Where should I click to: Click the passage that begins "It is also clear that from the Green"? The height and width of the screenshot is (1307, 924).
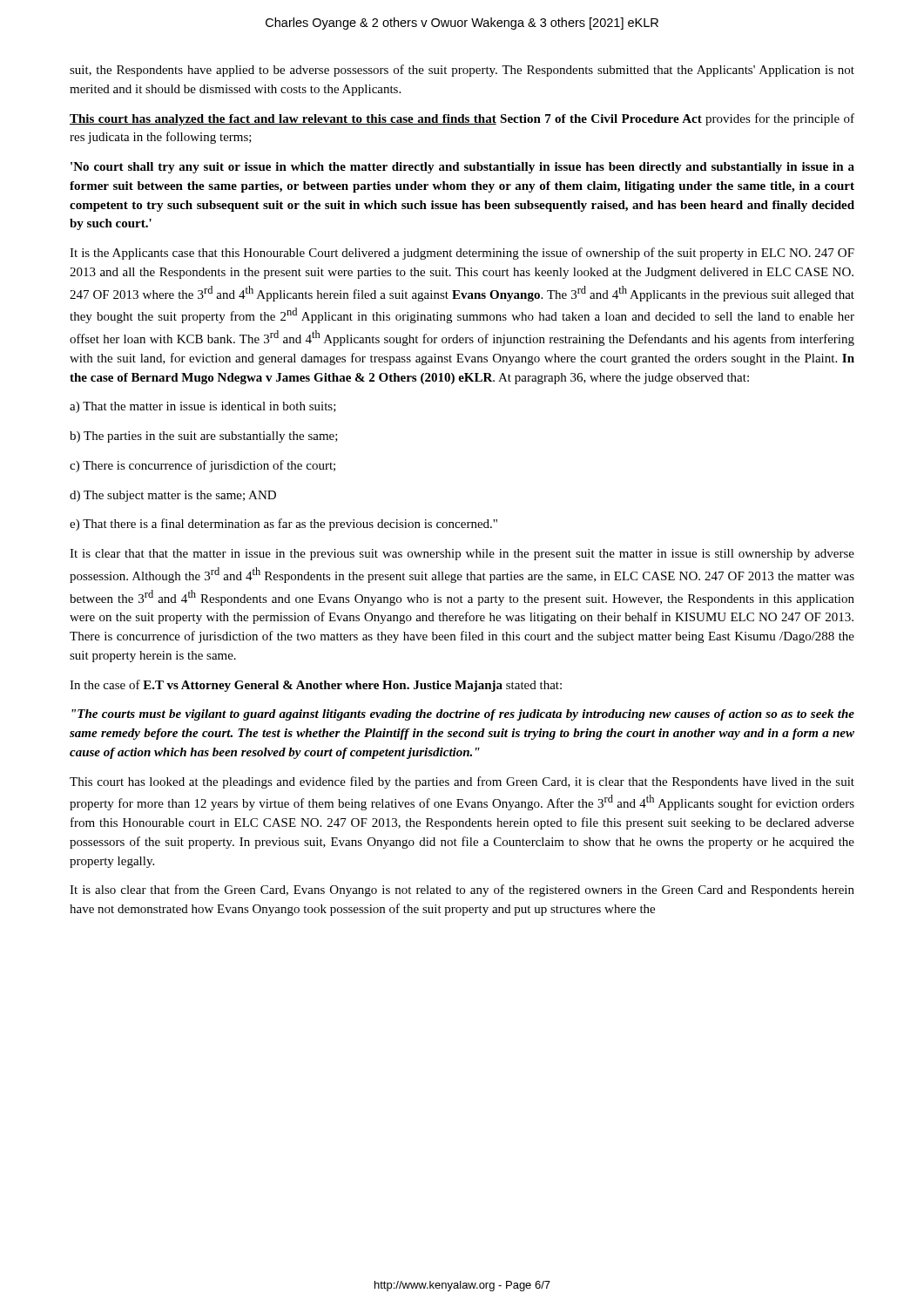(x=462, y=900)
